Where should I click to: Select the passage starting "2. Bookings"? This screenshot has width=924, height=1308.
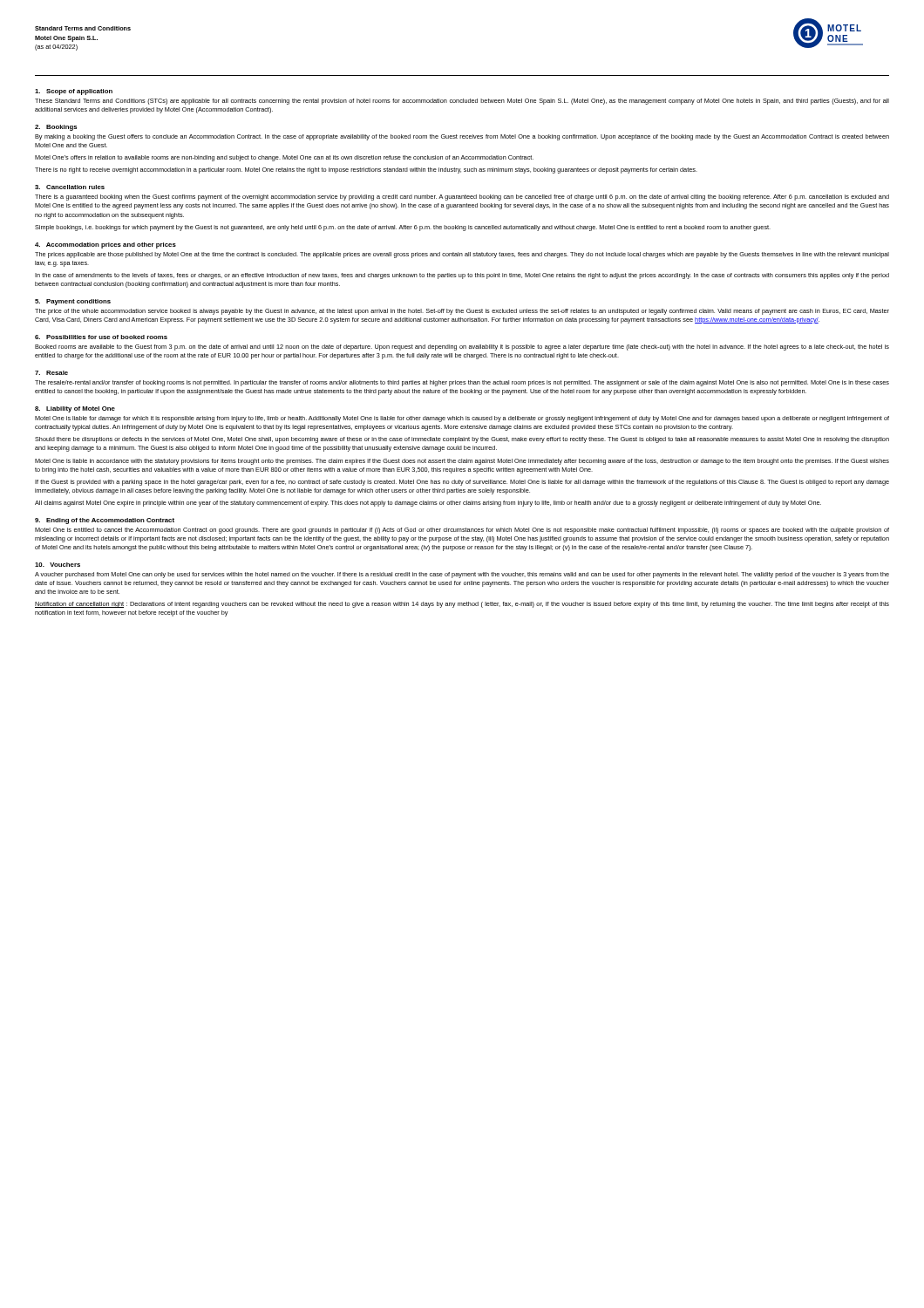coord(56,127)
